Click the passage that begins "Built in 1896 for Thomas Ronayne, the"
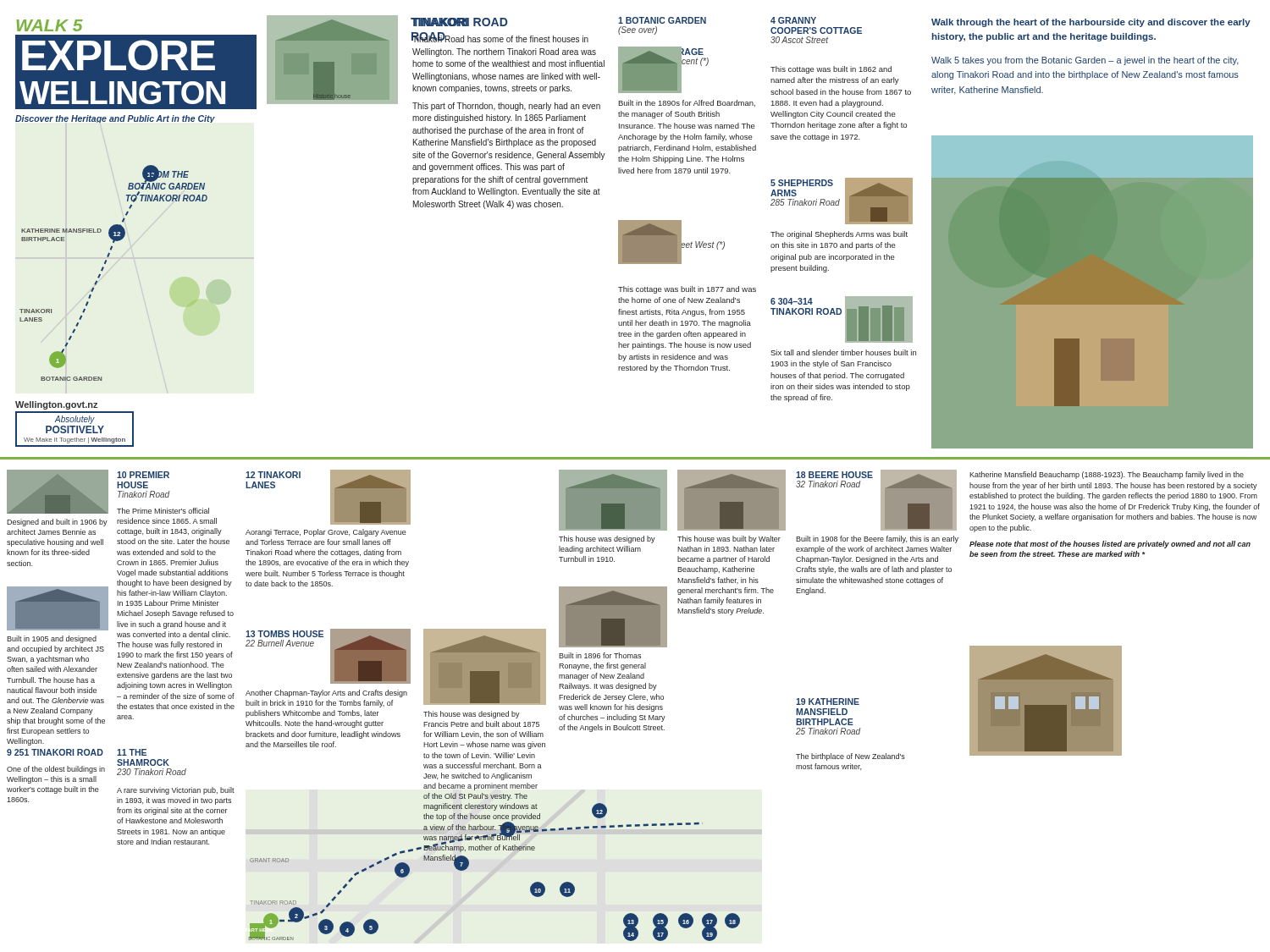 pyautogui.click(x=613, y=692)
